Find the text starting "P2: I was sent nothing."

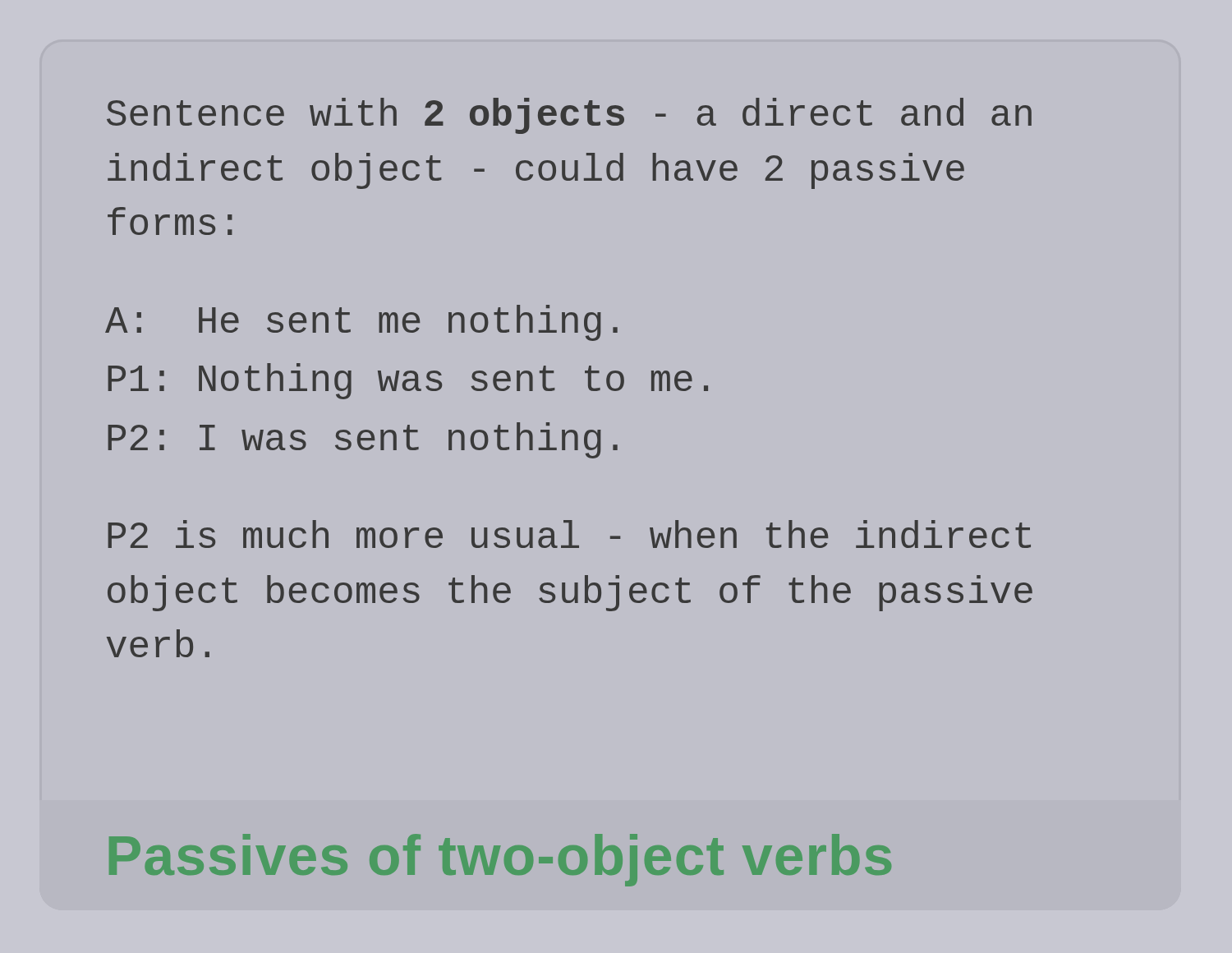pos(366,440)
